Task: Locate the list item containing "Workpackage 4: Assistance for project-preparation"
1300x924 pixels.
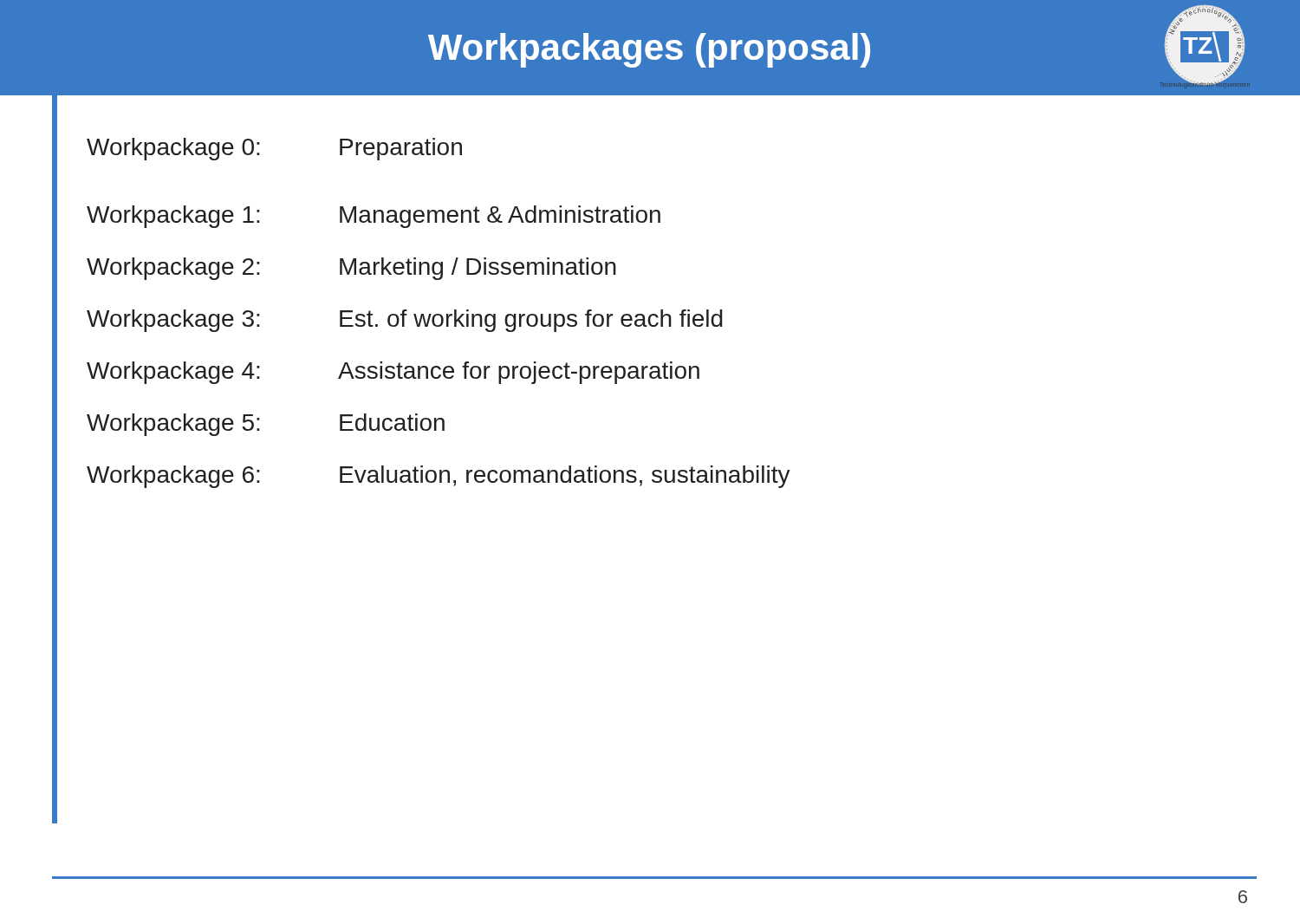Action: click(394, 371)
